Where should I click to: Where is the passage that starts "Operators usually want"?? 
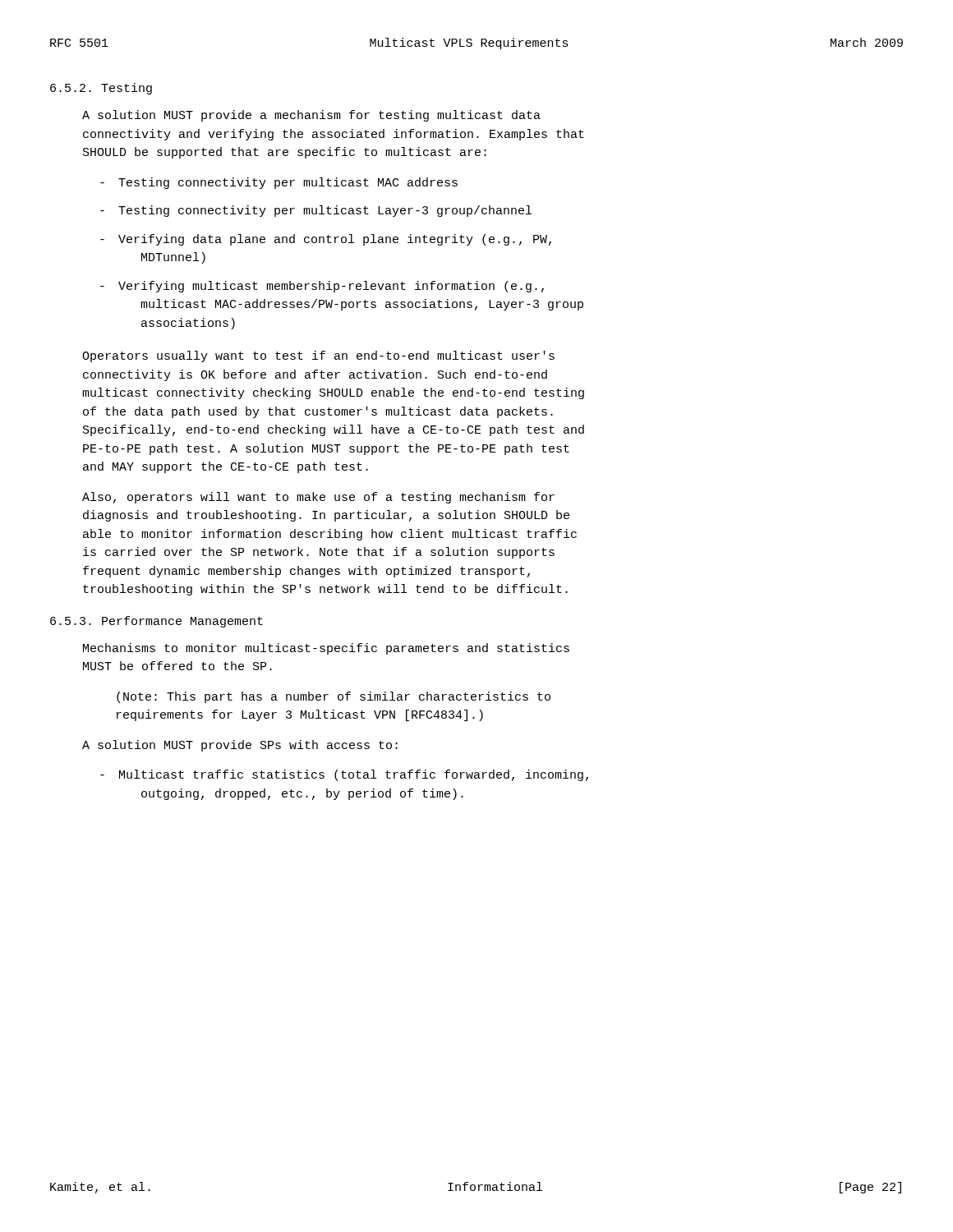[x=334, y=412]
